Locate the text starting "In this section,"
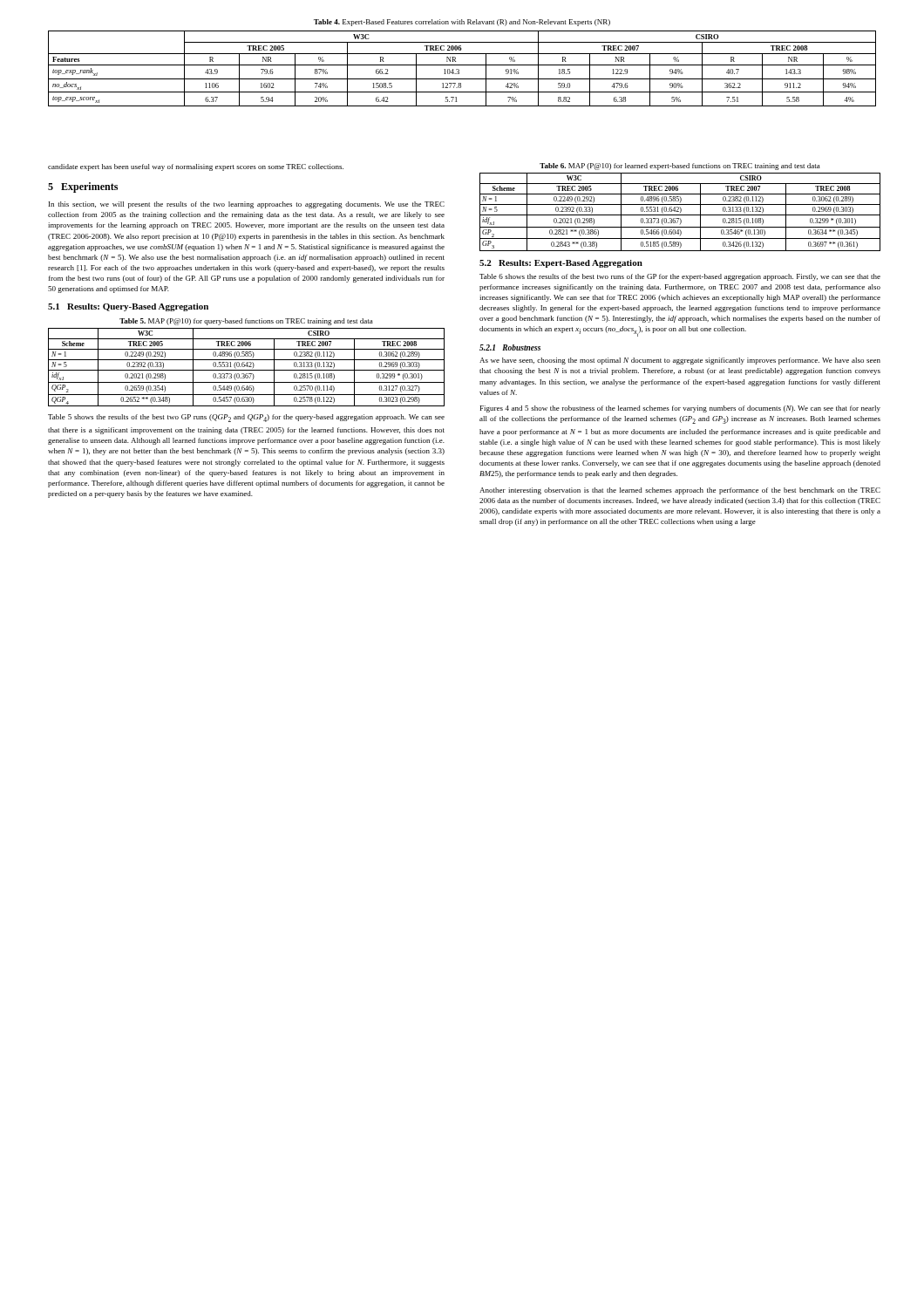The height and width of the screenshot is (1308, 924). coord(246,247)
